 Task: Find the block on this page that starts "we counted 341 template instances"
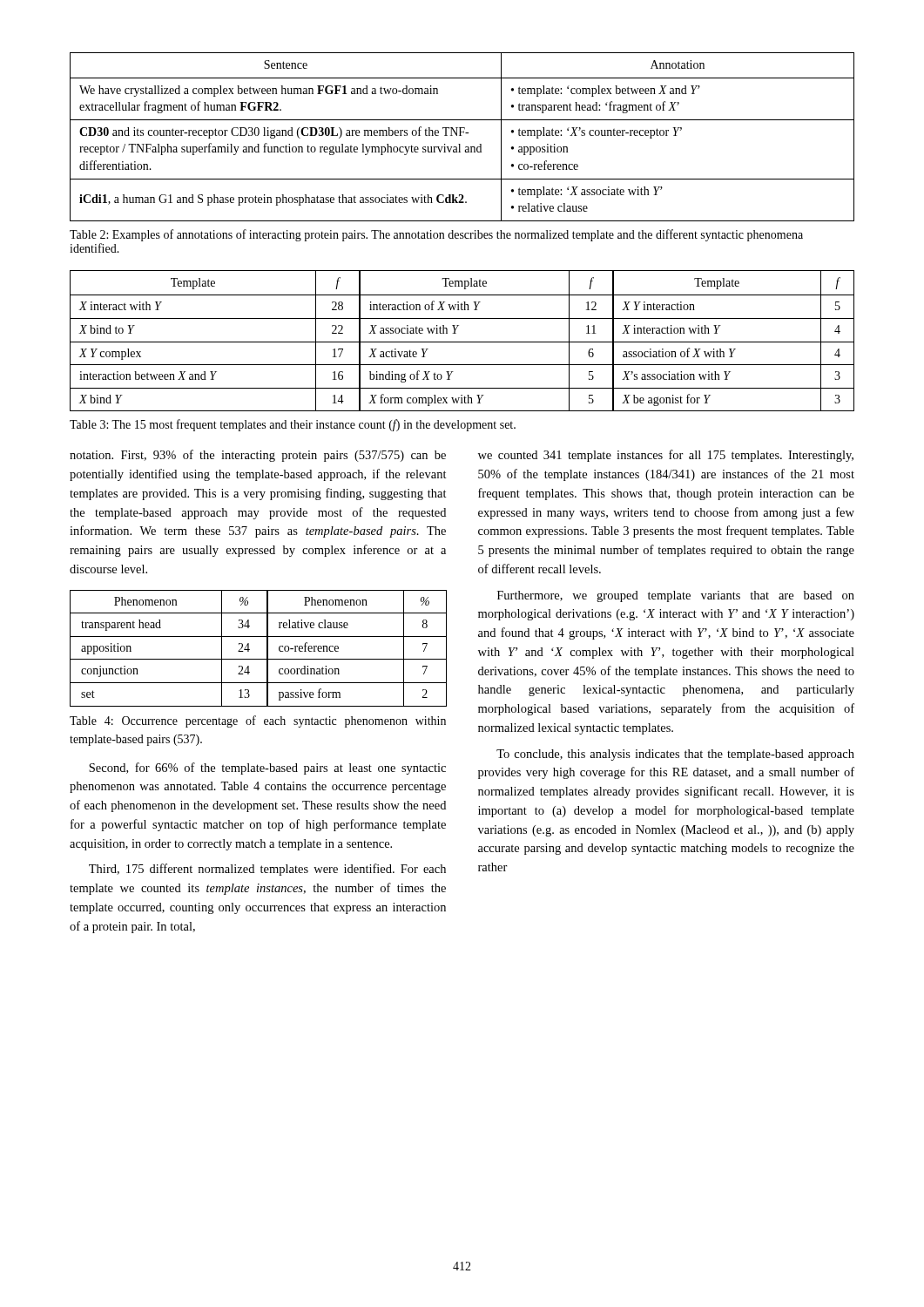(x=666, y=662)
